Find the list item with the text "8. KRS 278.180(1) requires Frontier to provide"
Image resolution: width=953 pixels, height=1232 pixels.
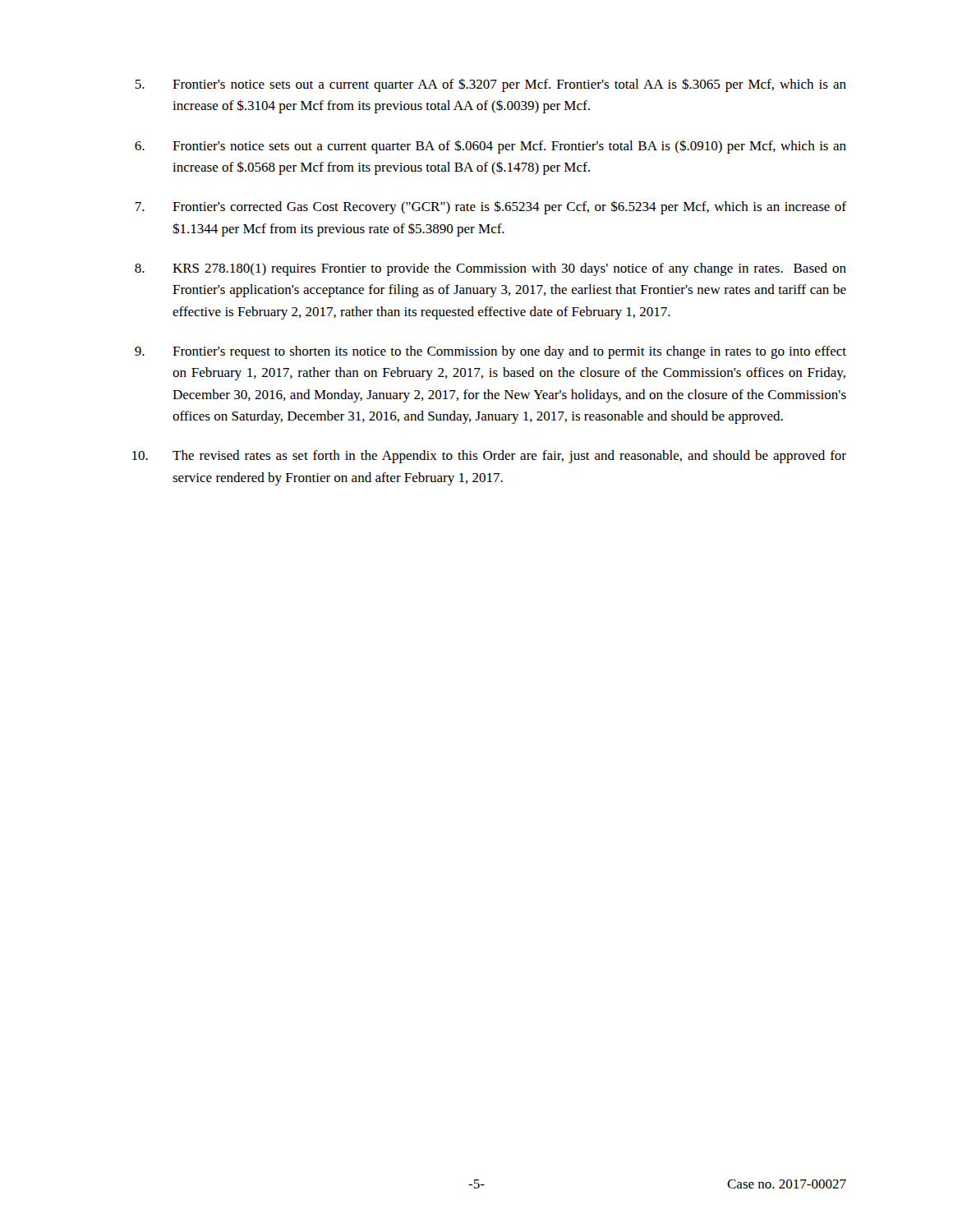pyautogui.click(x=476, y=290)
